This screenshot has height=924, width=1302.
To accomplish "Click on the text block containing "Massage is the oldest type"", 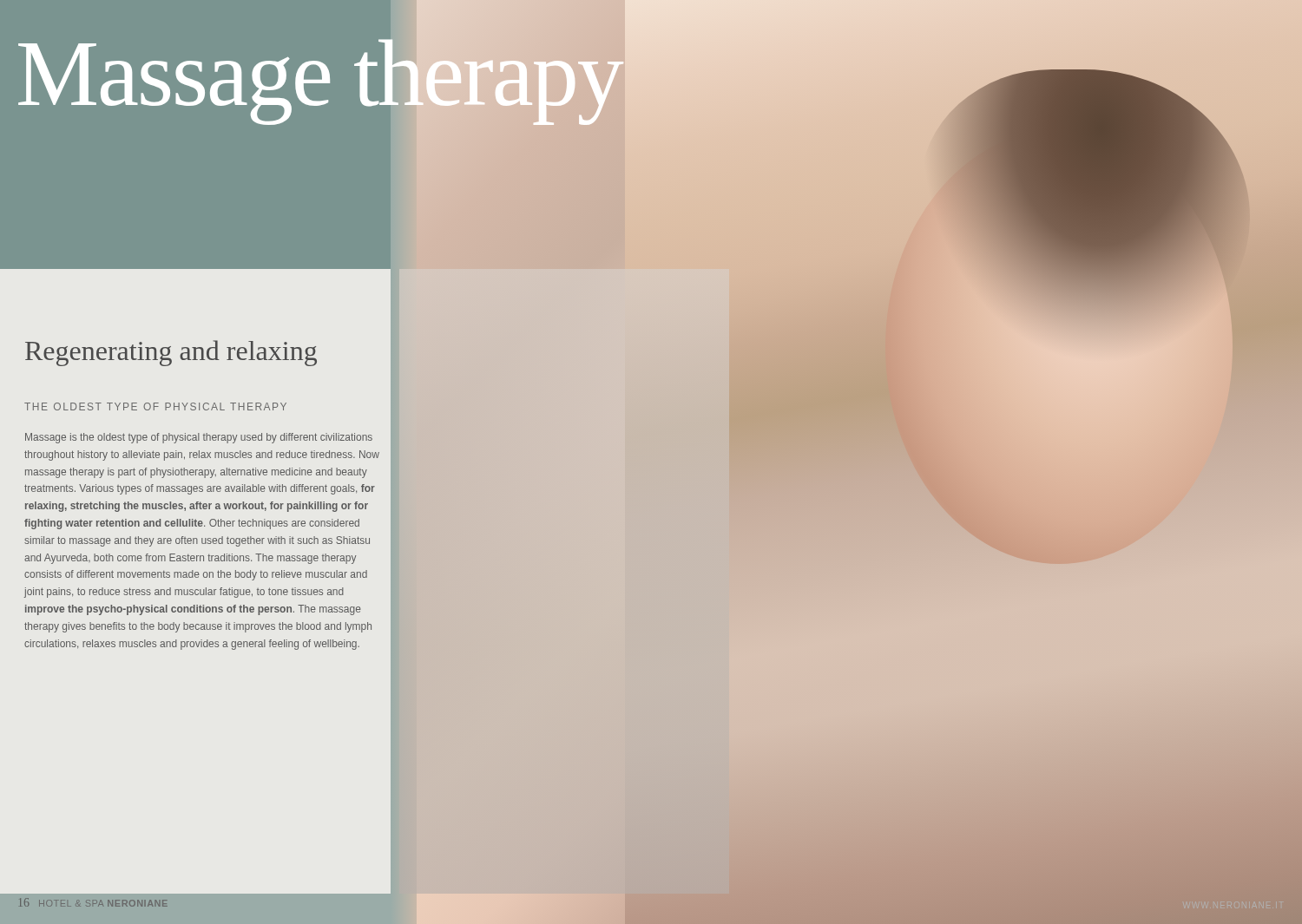I will pos(204,541).
